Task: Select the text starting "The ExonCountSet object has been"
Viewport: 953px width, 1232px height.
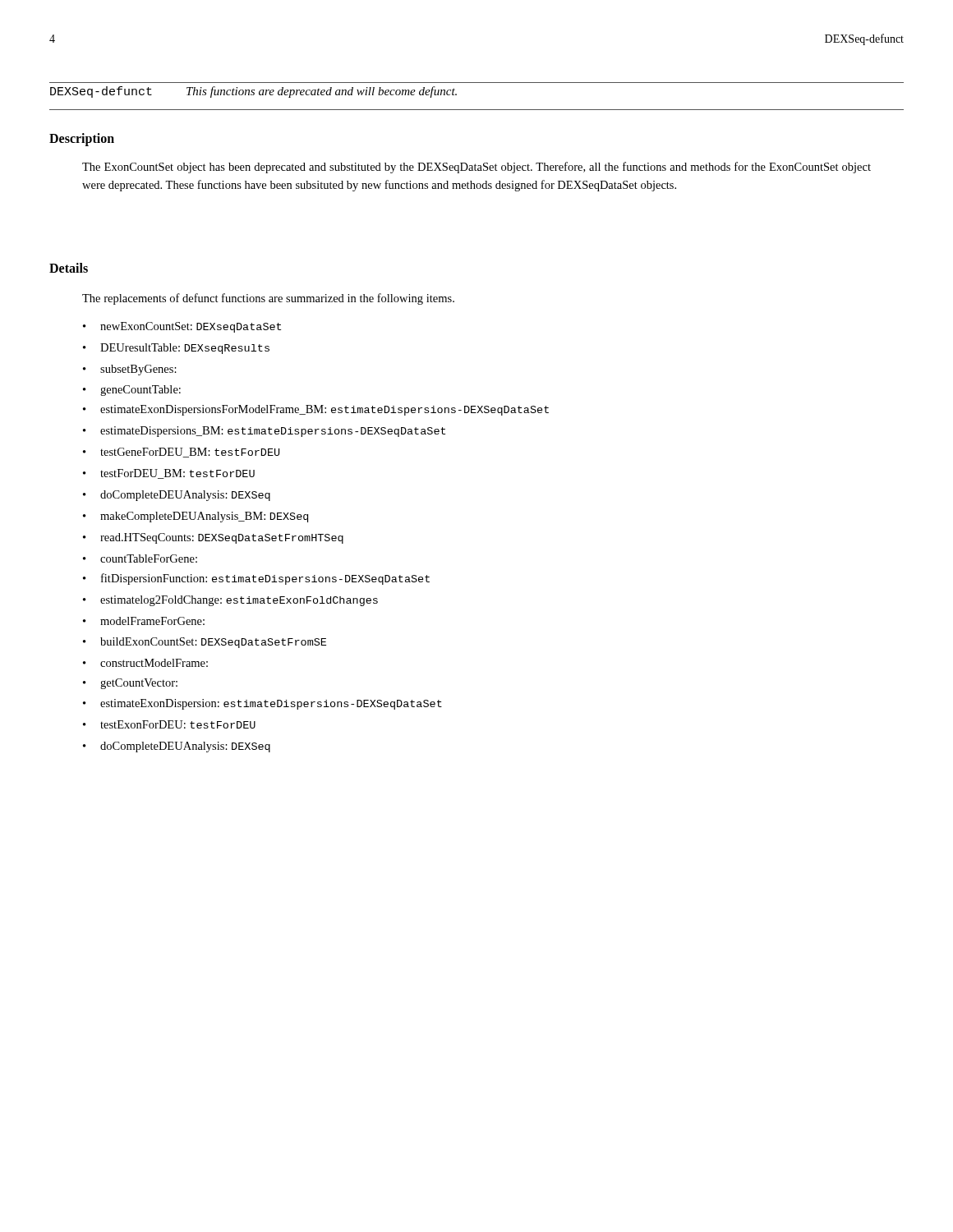Action: (x=476, y=176)
